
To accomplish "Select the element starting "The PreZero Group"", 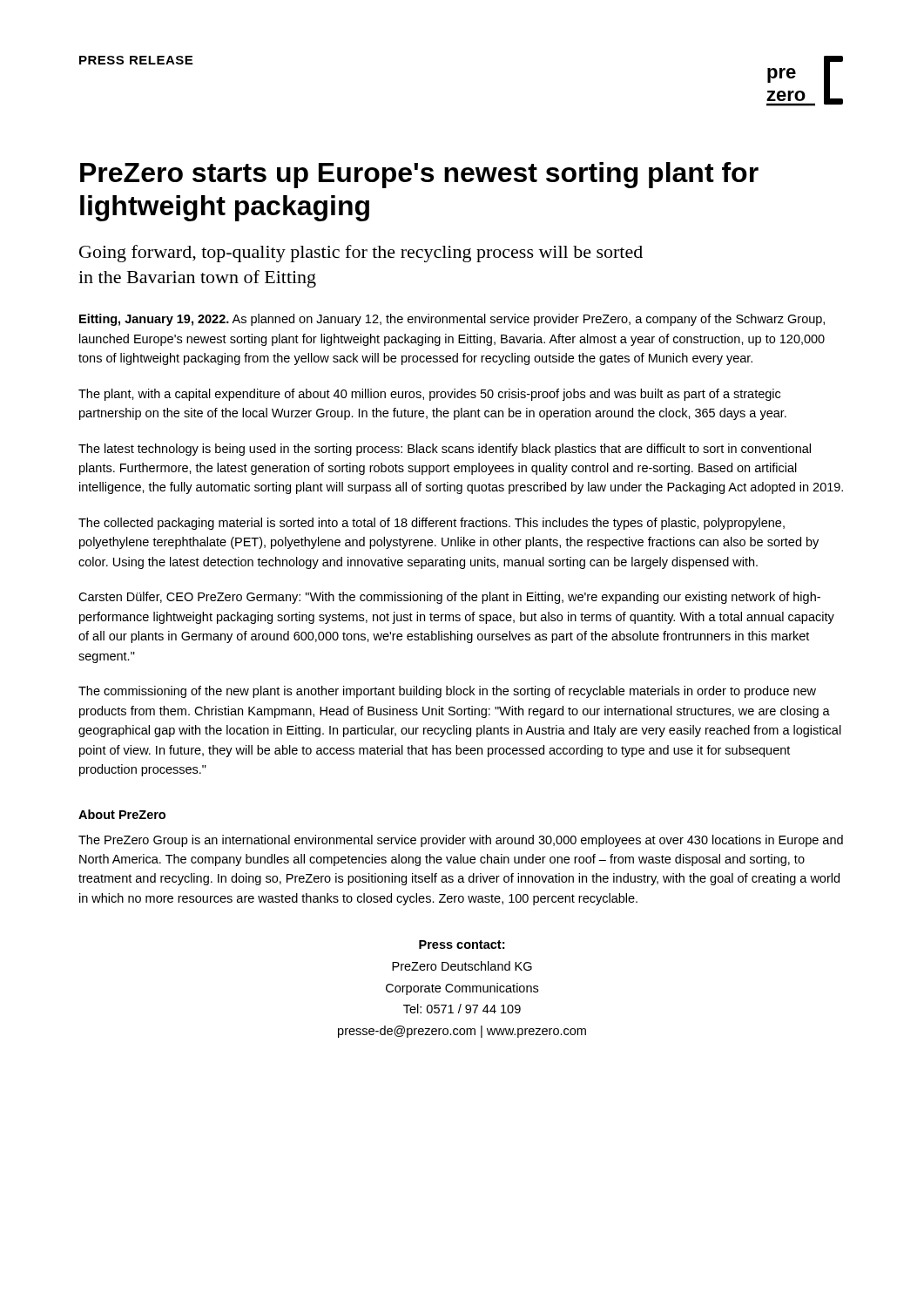I will pos(461,869).
